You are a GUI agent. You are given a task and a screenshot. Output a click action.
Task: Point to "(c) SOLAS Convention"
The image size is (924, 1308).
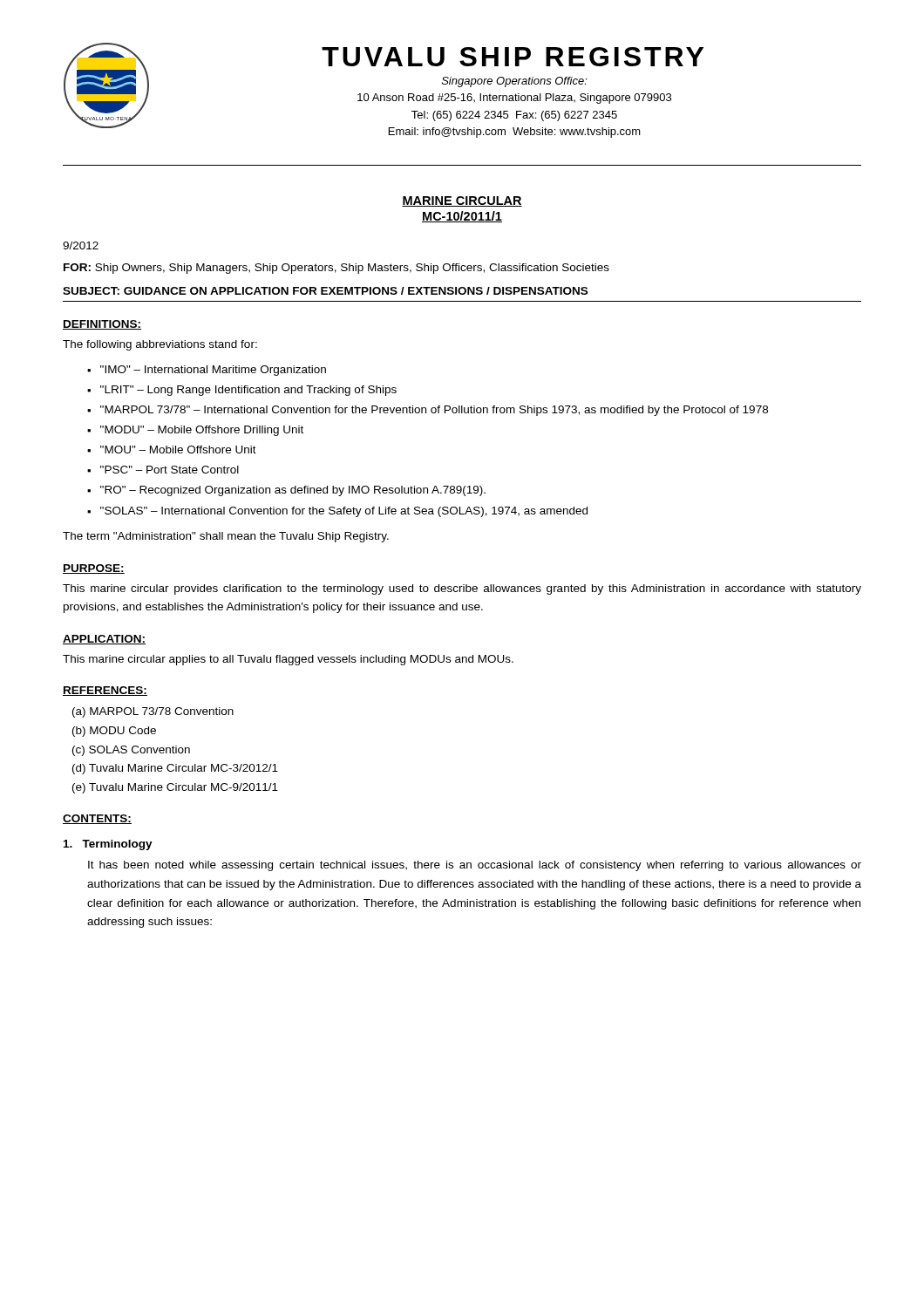(131, 749)
